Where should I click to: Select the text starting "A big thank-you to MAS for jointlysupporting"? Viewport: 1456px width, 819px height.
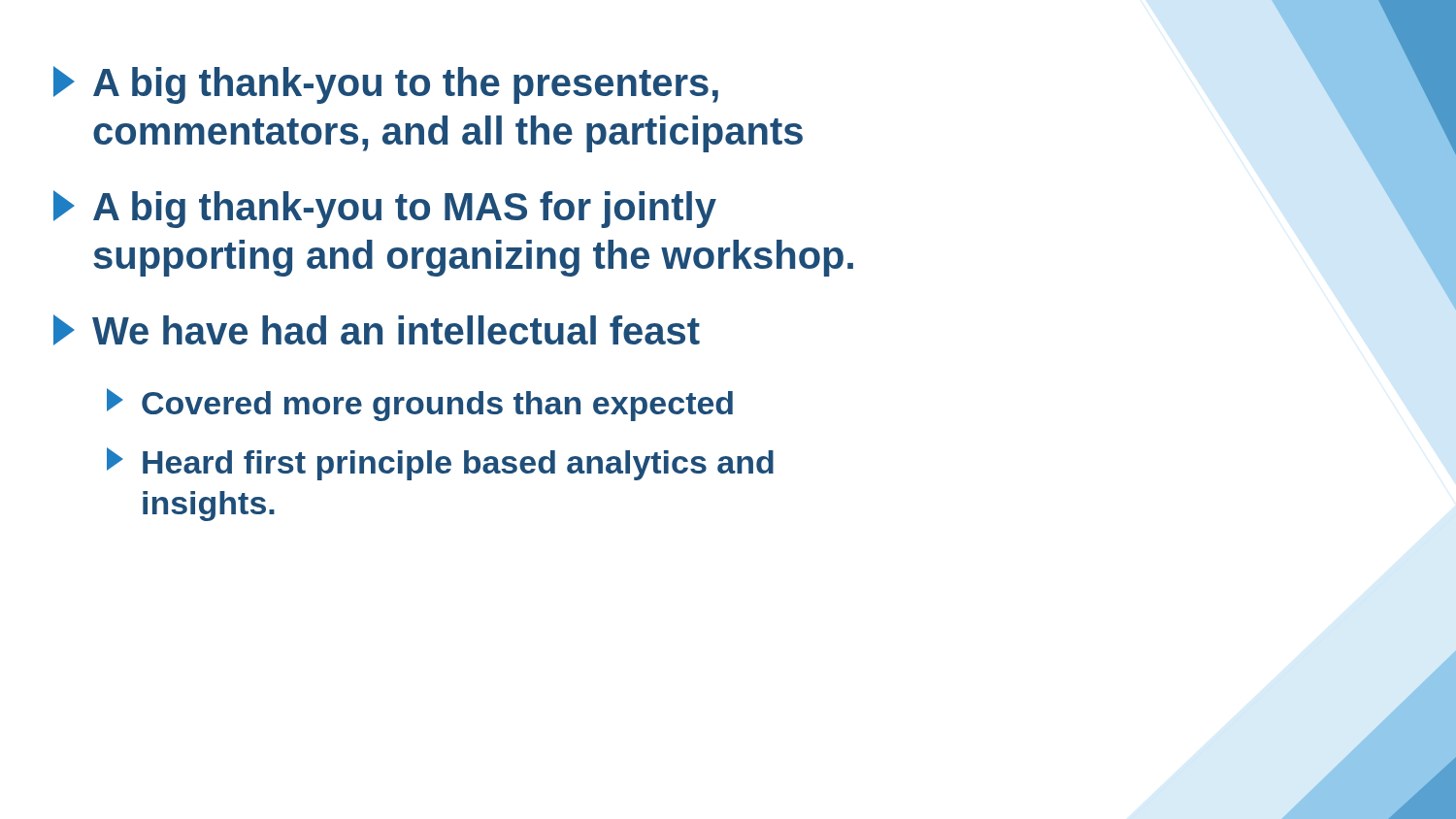click(455, 231)
